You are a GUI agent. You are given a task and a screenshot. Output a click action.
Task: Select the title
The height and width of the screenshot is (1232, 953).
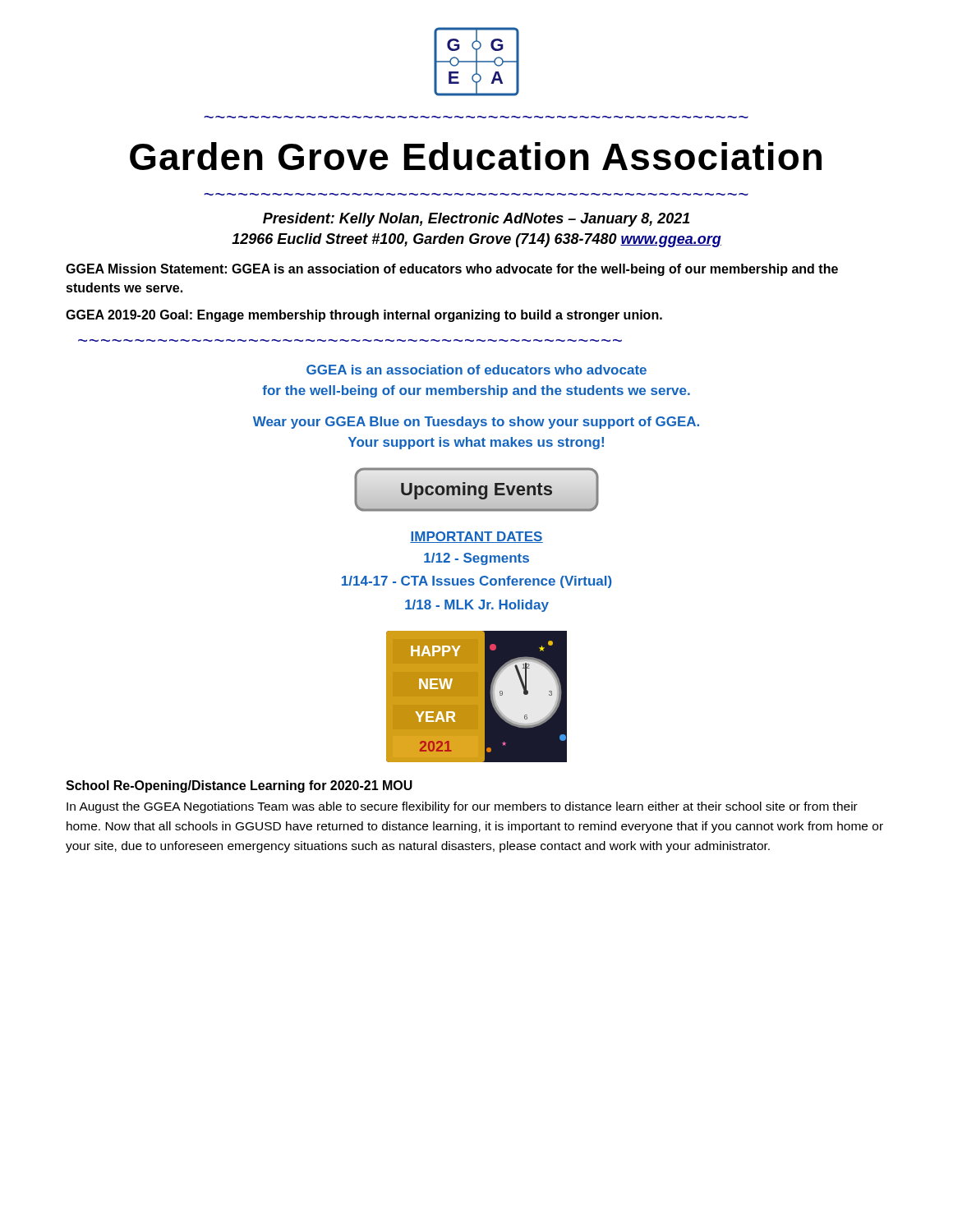point(476,157)
